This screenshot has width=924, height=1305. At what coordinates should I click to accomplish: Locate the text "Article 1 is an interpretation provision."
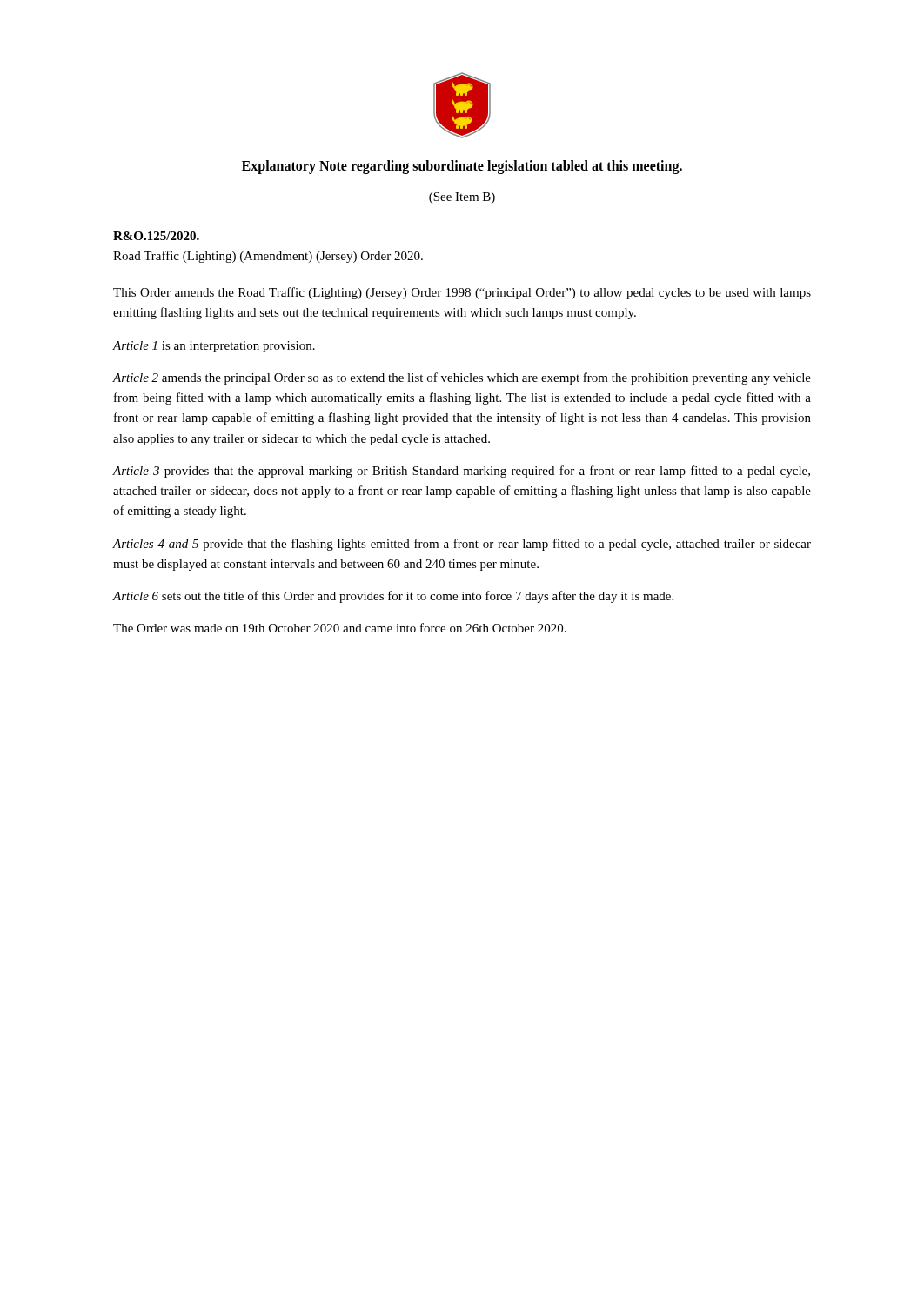pos(214,345)
